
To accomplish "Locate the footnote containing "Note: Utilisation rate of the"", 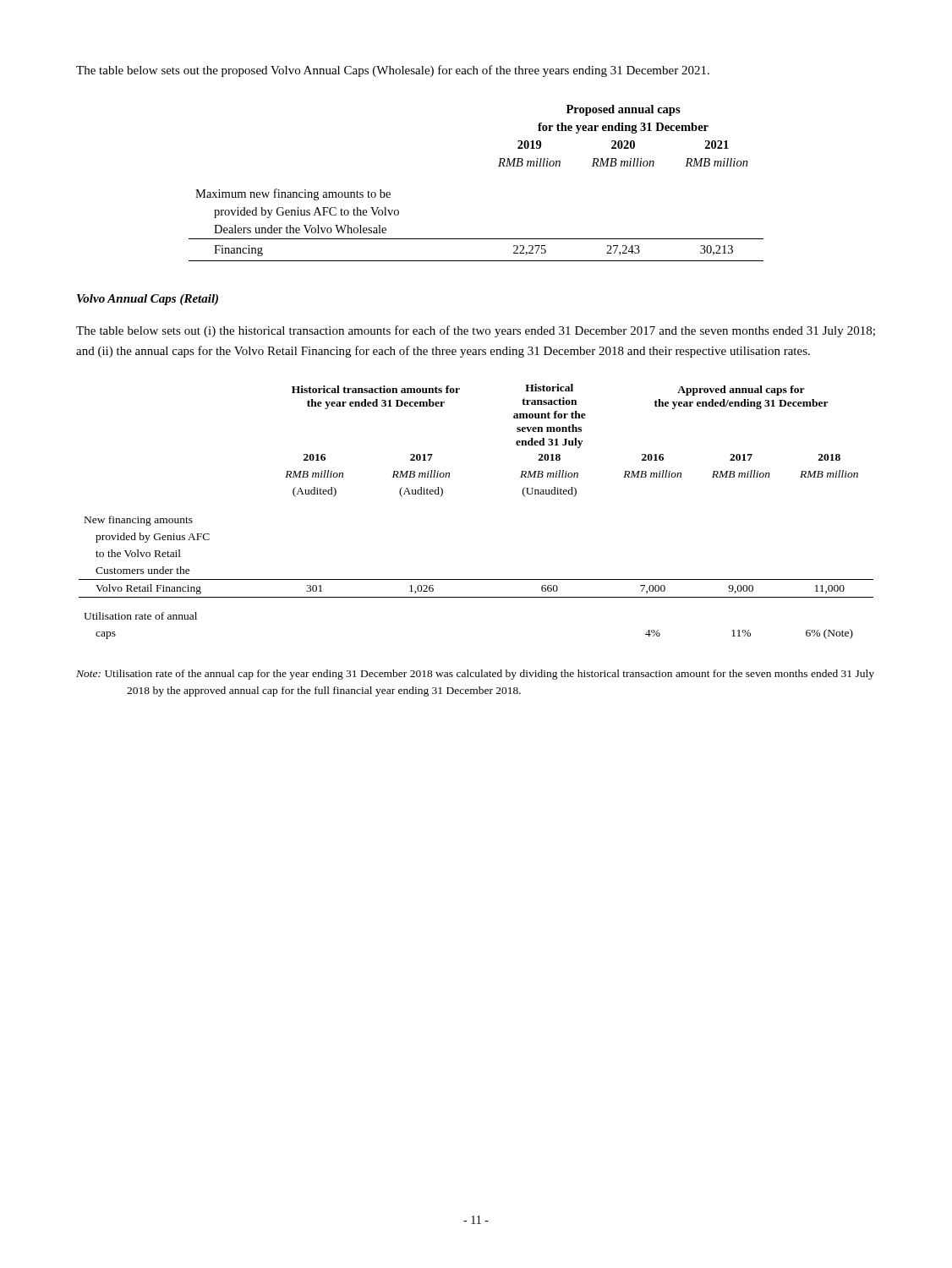I will [x=475, y=682].
